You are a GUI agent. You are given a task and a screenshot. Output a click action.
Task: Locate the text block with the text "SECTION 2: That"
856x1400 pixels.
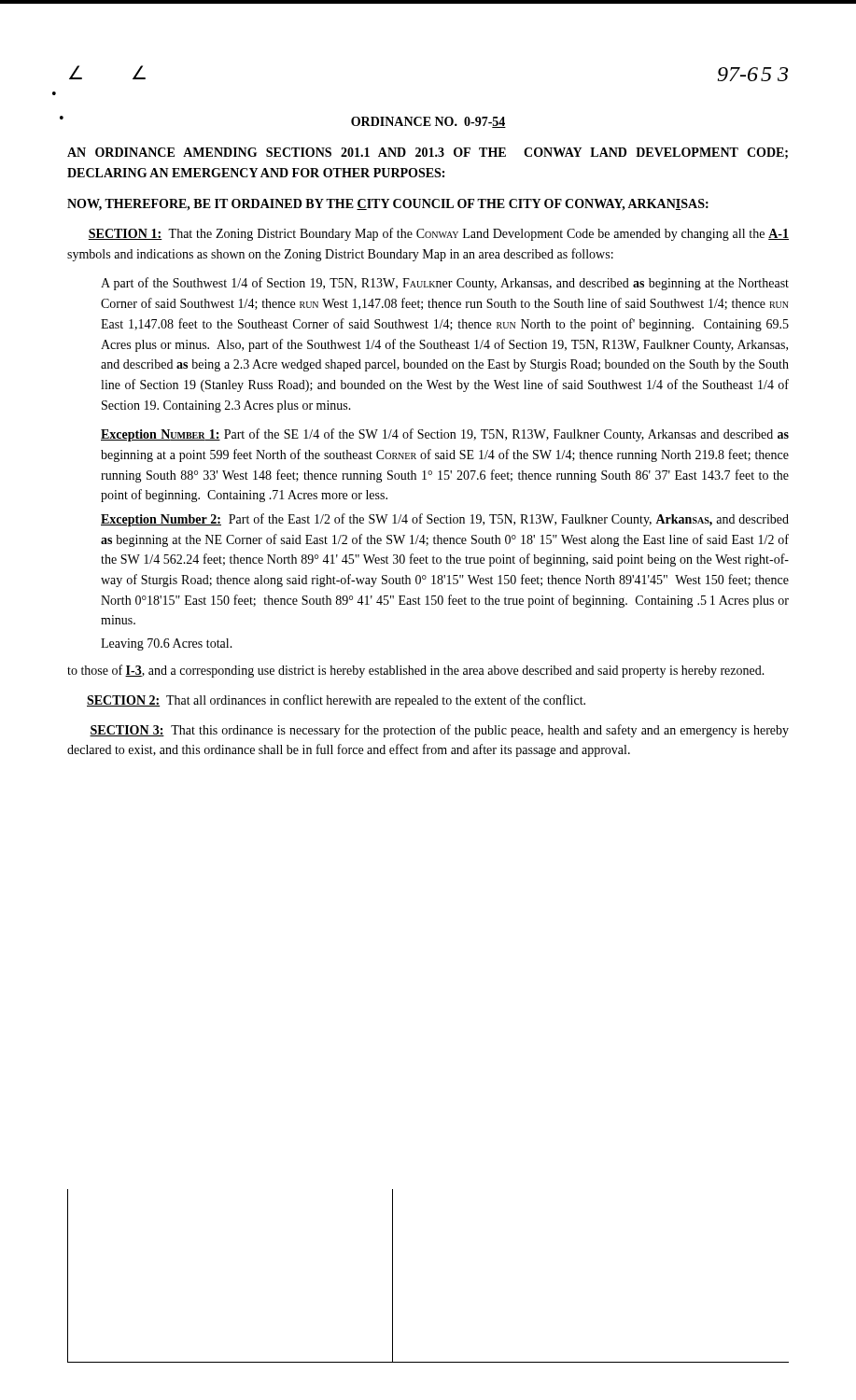point(327,700)
